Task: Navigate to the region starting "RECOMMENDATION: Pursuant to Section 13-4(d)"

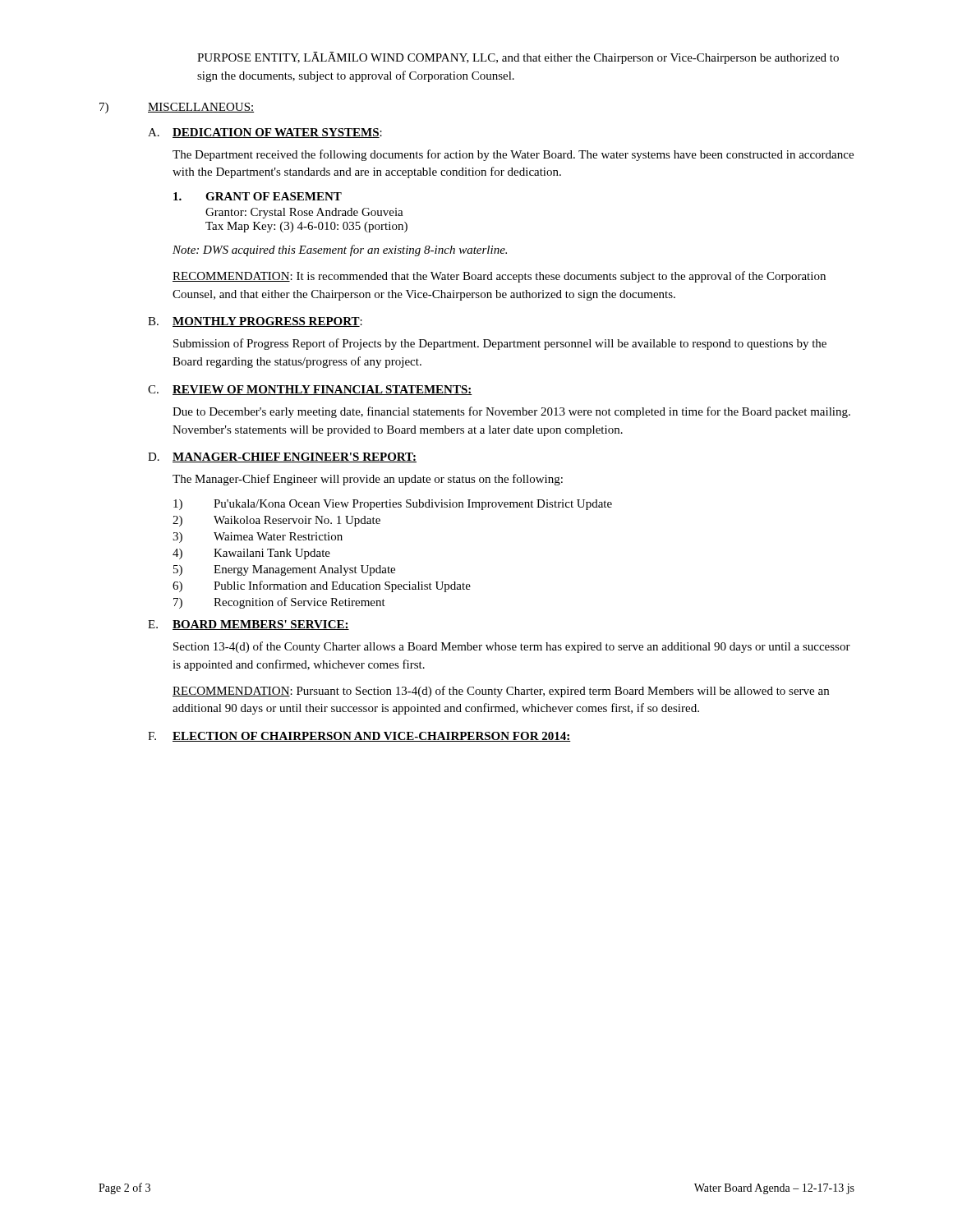Action: click(513, 700)
